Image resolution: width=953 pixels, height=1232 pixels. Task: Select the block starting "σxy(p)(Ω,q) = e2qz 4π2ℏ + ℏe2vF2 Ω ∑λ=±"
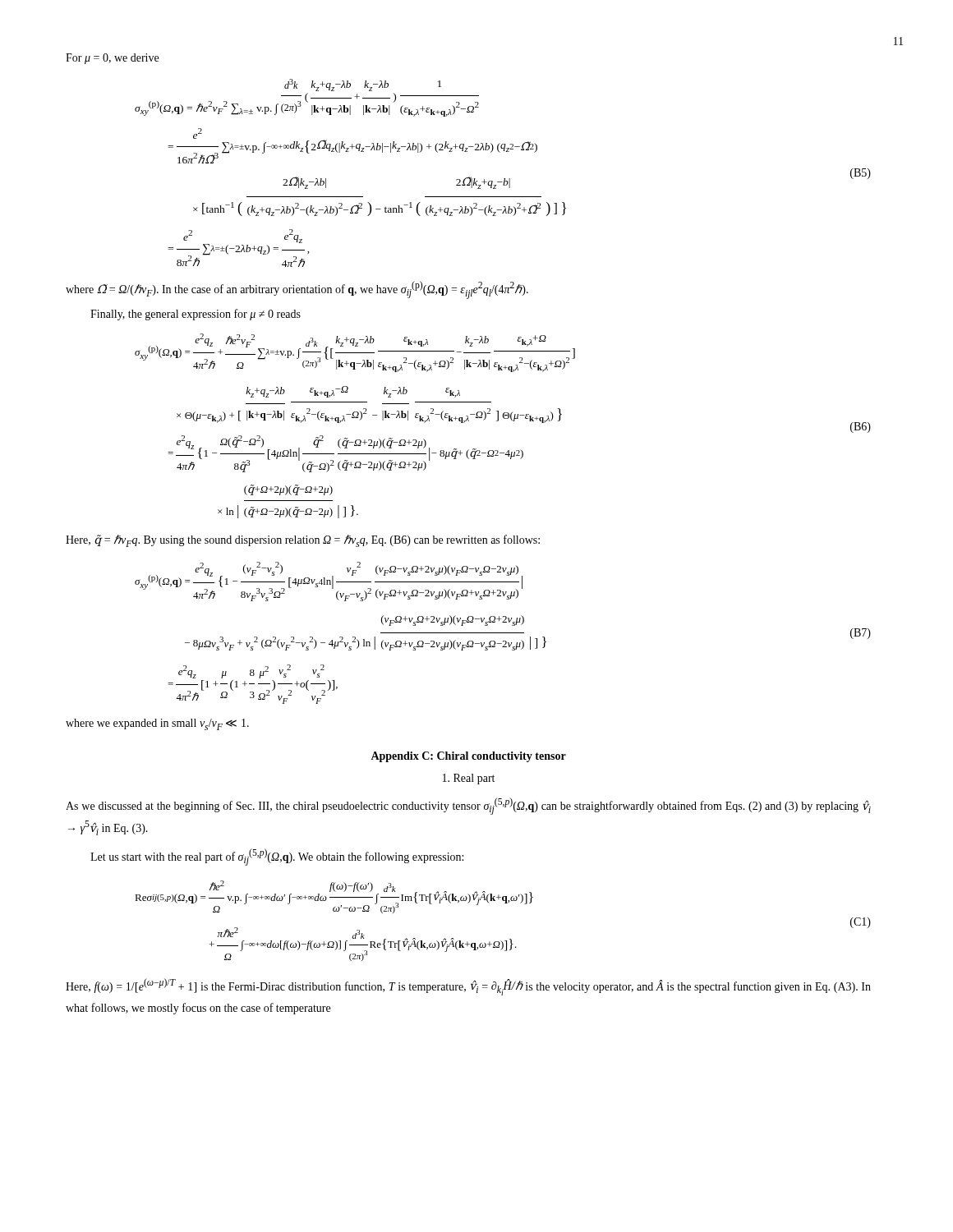point(468,427)
